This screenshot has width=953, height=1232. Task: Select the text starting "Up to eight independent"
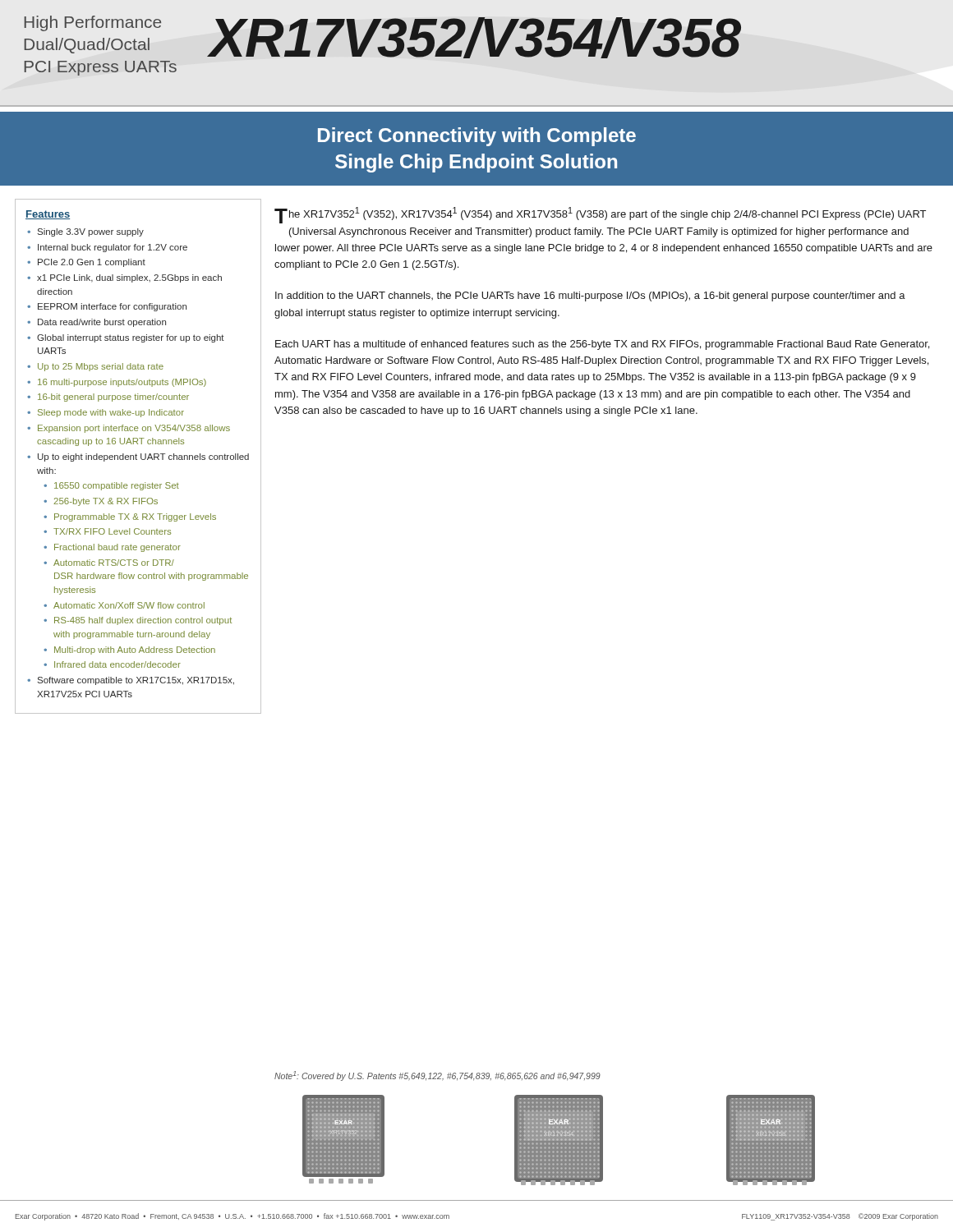144,562
